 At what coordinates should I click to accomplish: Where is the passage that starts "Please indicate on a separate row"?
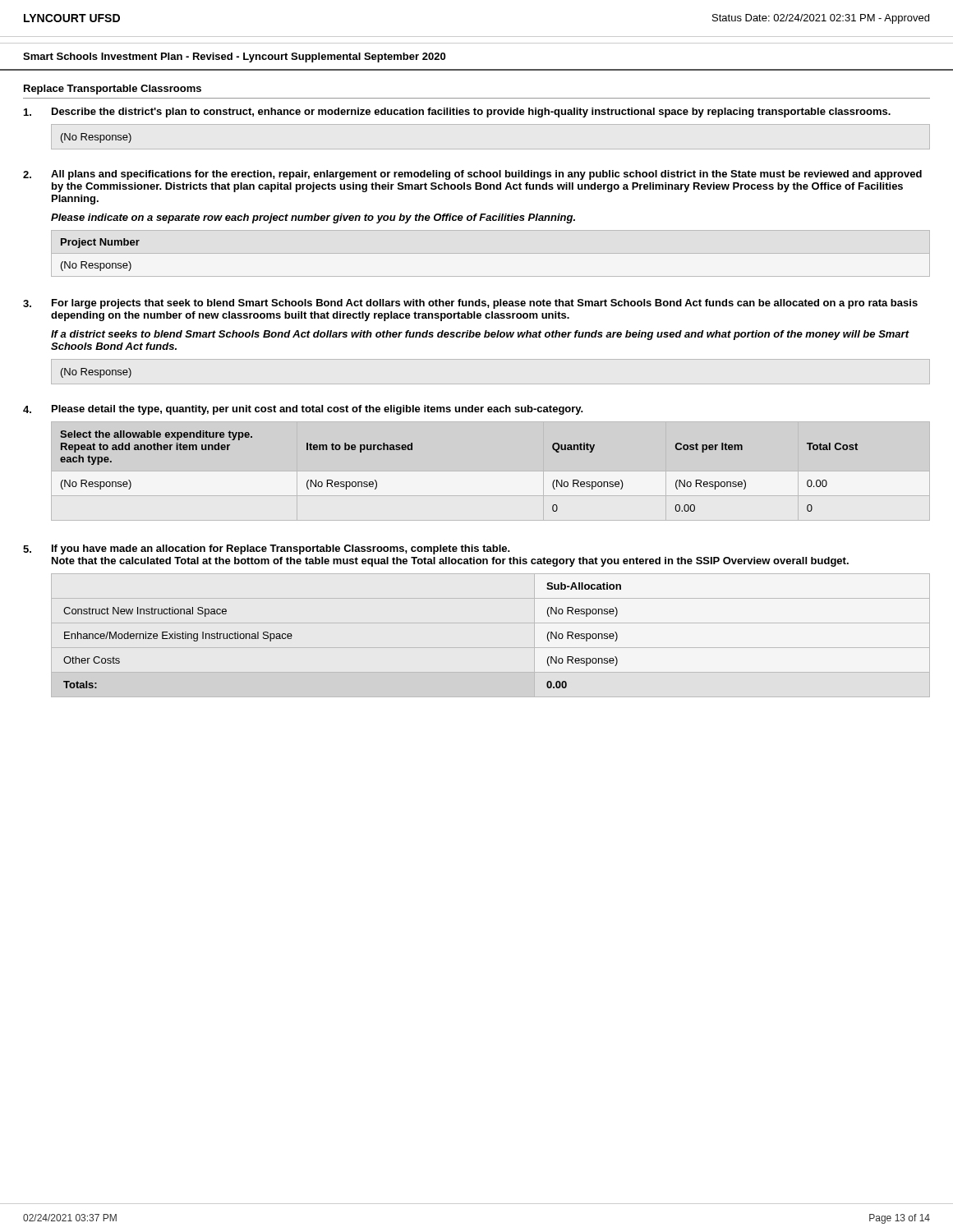[313, 217]
